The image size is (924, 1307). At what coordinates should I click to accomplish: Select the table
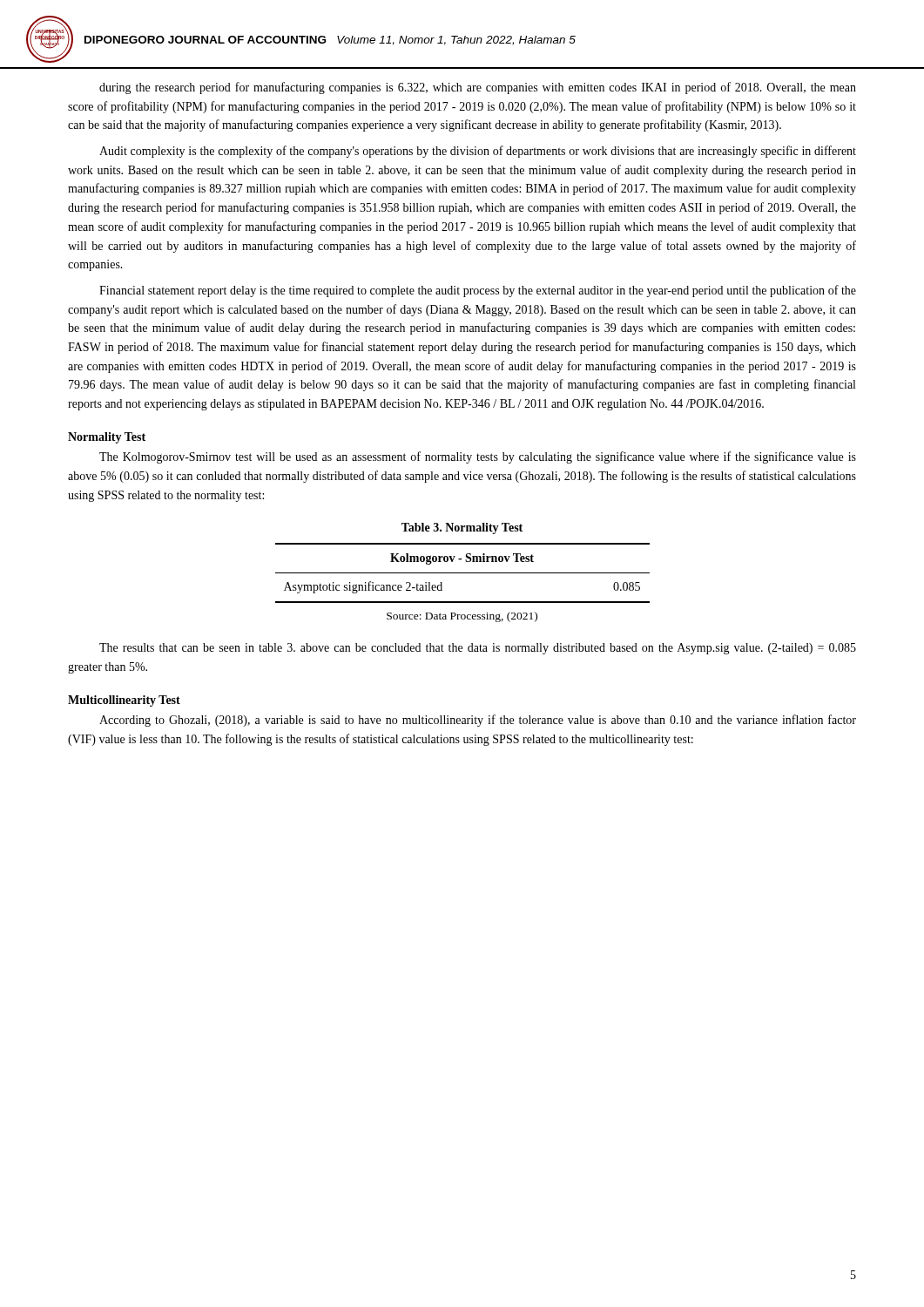click(x=462, y=573)
